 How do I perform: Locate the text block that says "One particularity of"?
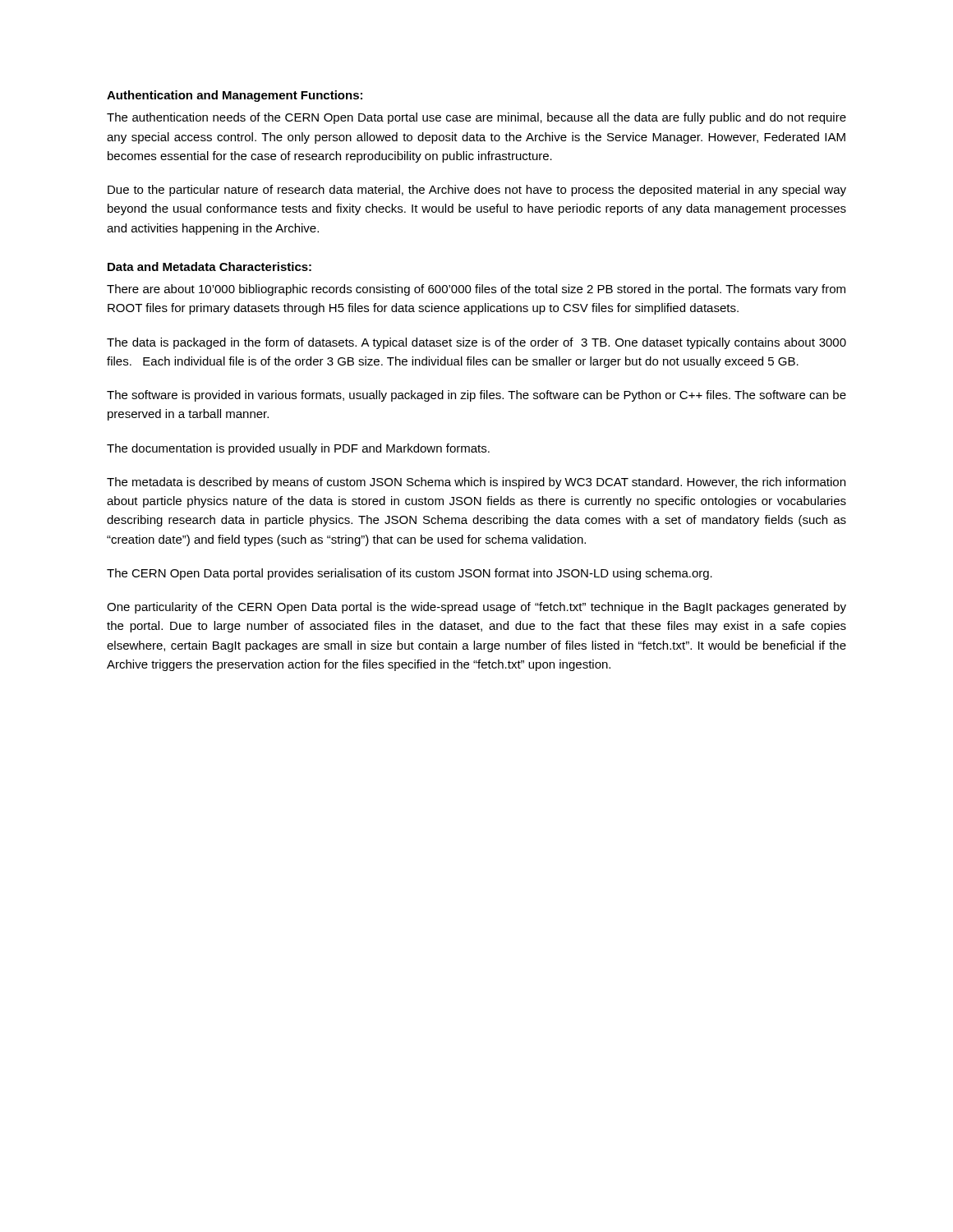[x=476, y=635]
